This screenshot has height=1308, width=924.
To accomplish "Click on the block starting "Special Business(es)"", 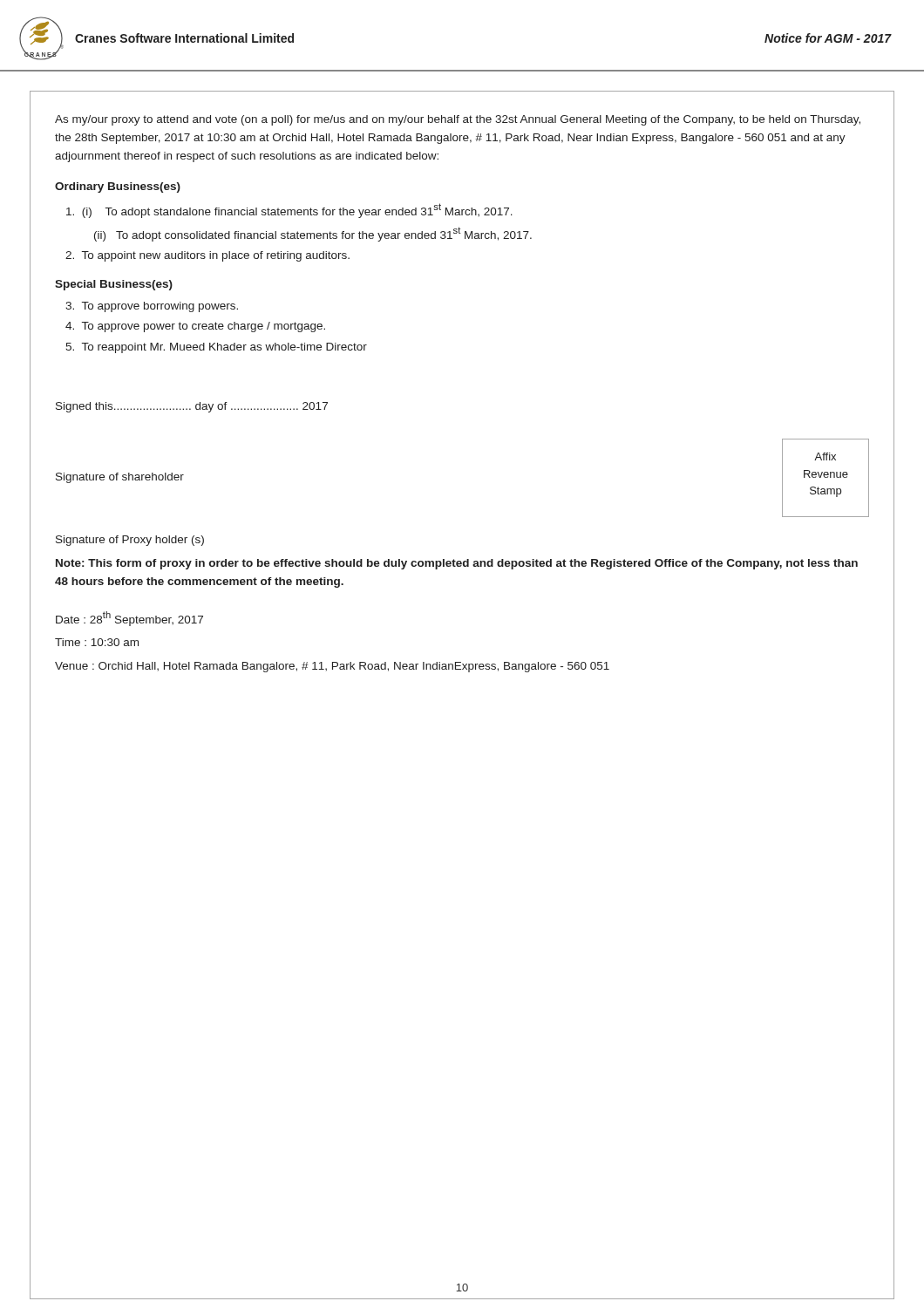I will 114,283.
